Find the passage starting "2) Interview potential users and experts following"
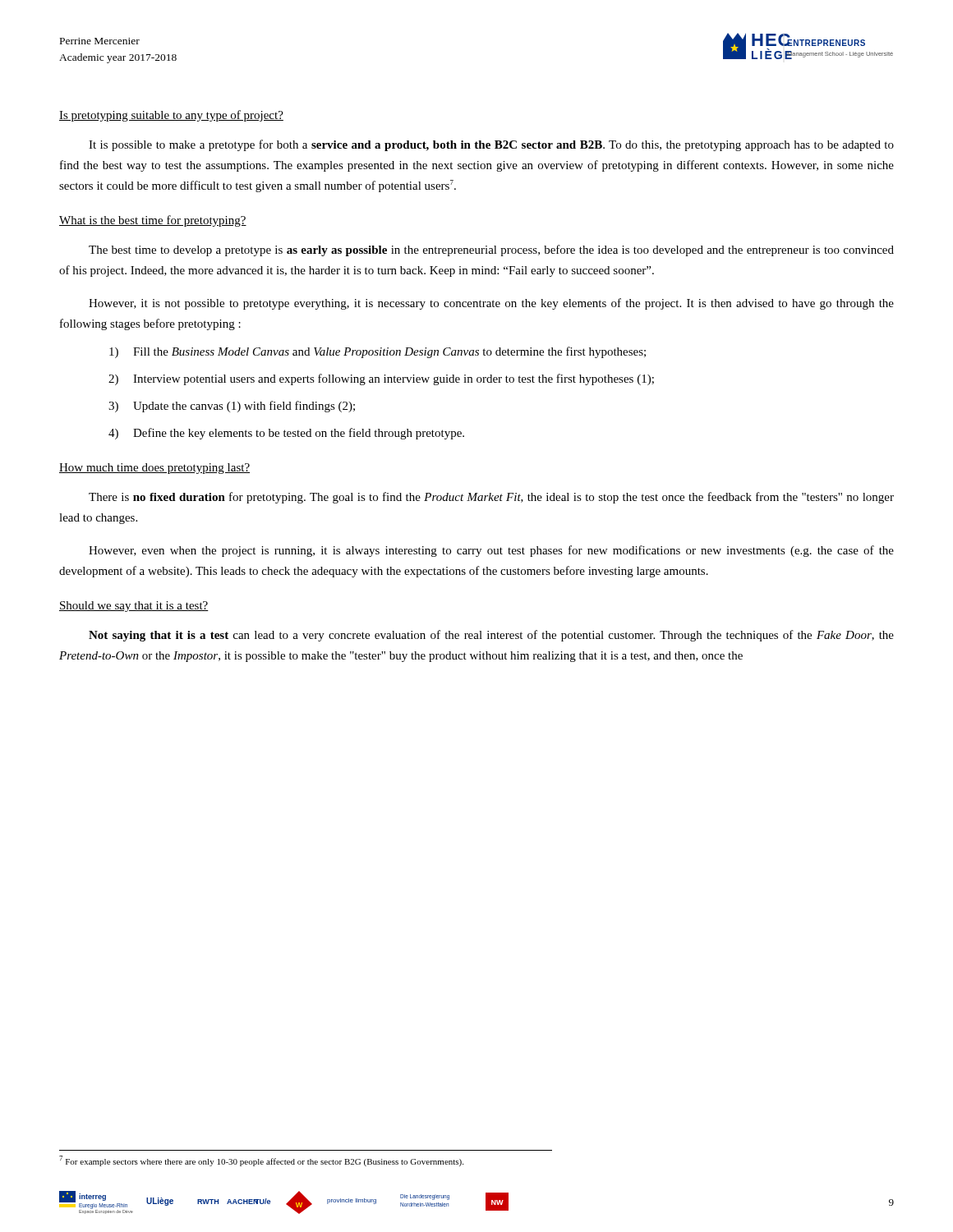The height and width of the screenshot is (1232, 953). (x=501, y=379)
